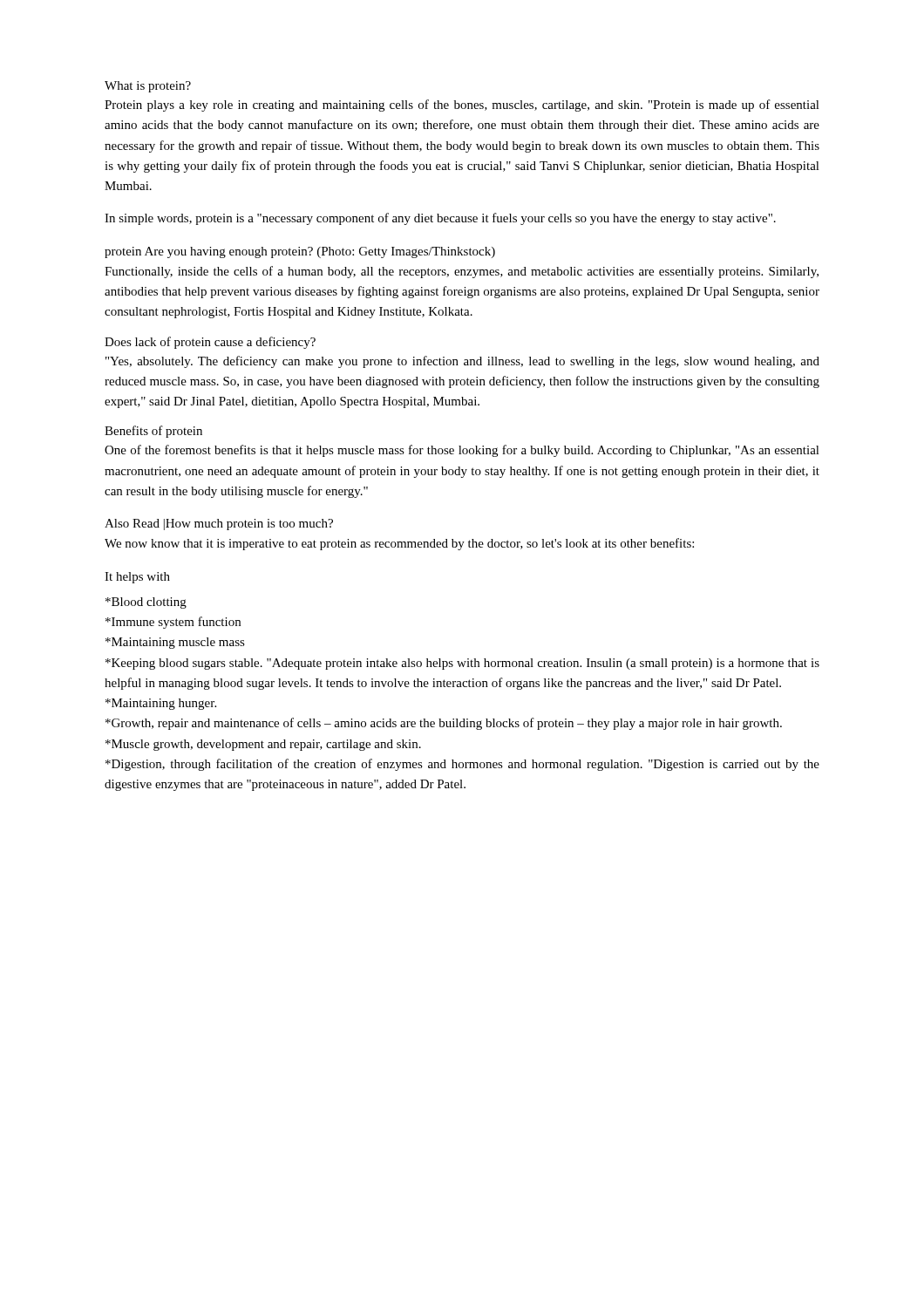Point to the region starting "*Immune system function"

(173, 622)
